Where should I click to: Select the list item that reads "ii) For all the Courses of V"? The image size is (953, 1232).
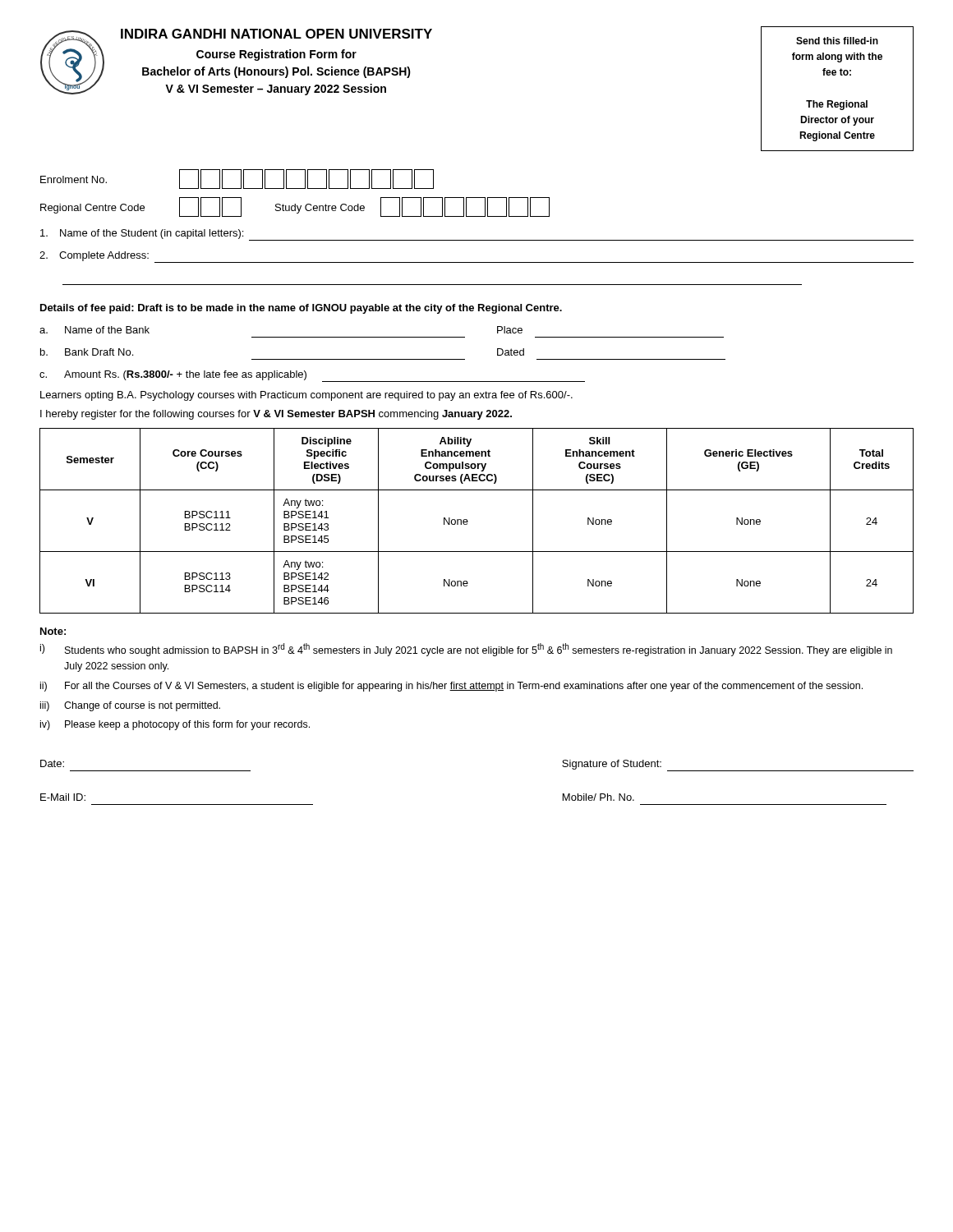[x=452, y=686]
